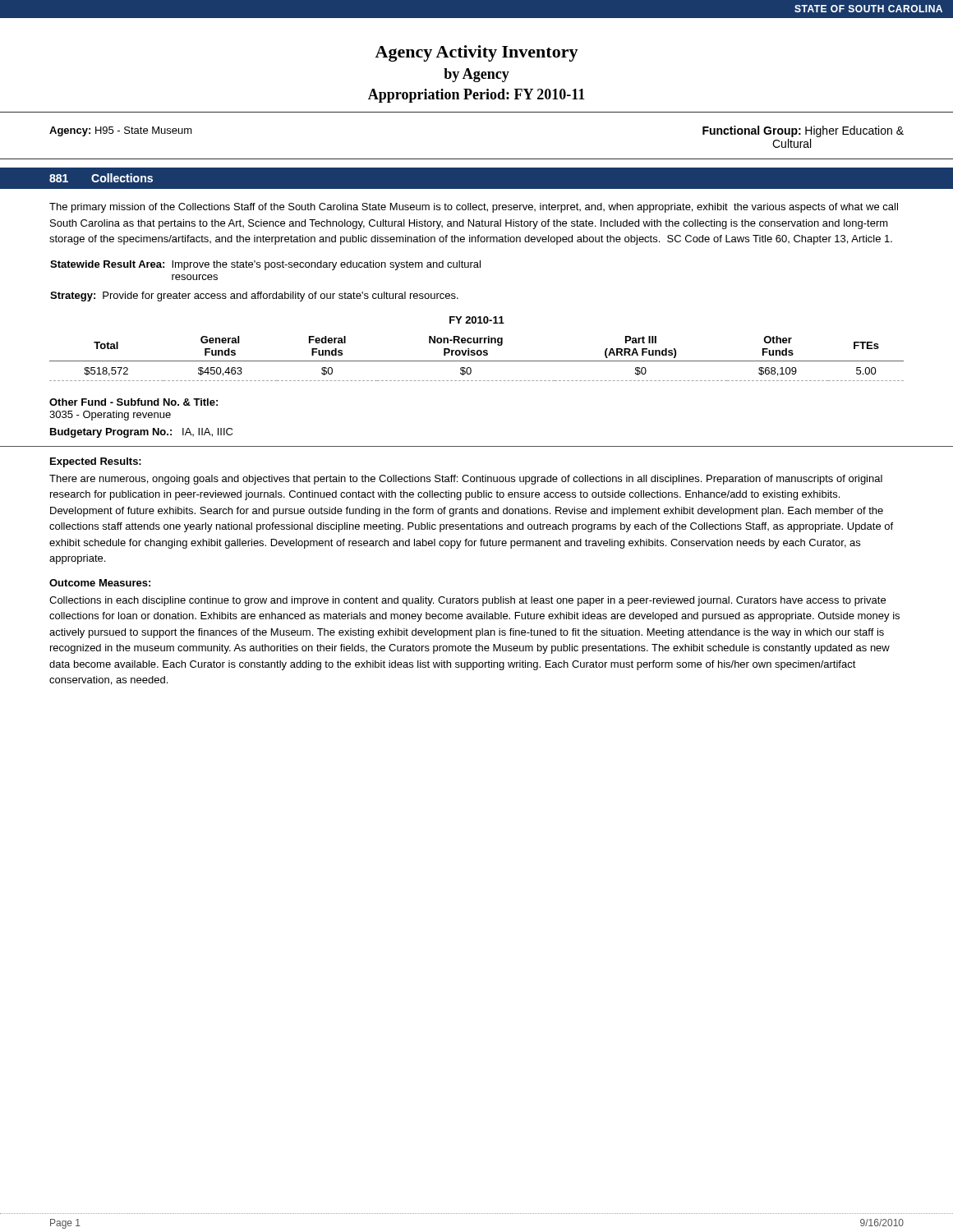The height and width of the screenshot is (1232, 953).
Task: Select the passage starting "Functional Group: Higher Education &"
Action: tap(803, 137)
